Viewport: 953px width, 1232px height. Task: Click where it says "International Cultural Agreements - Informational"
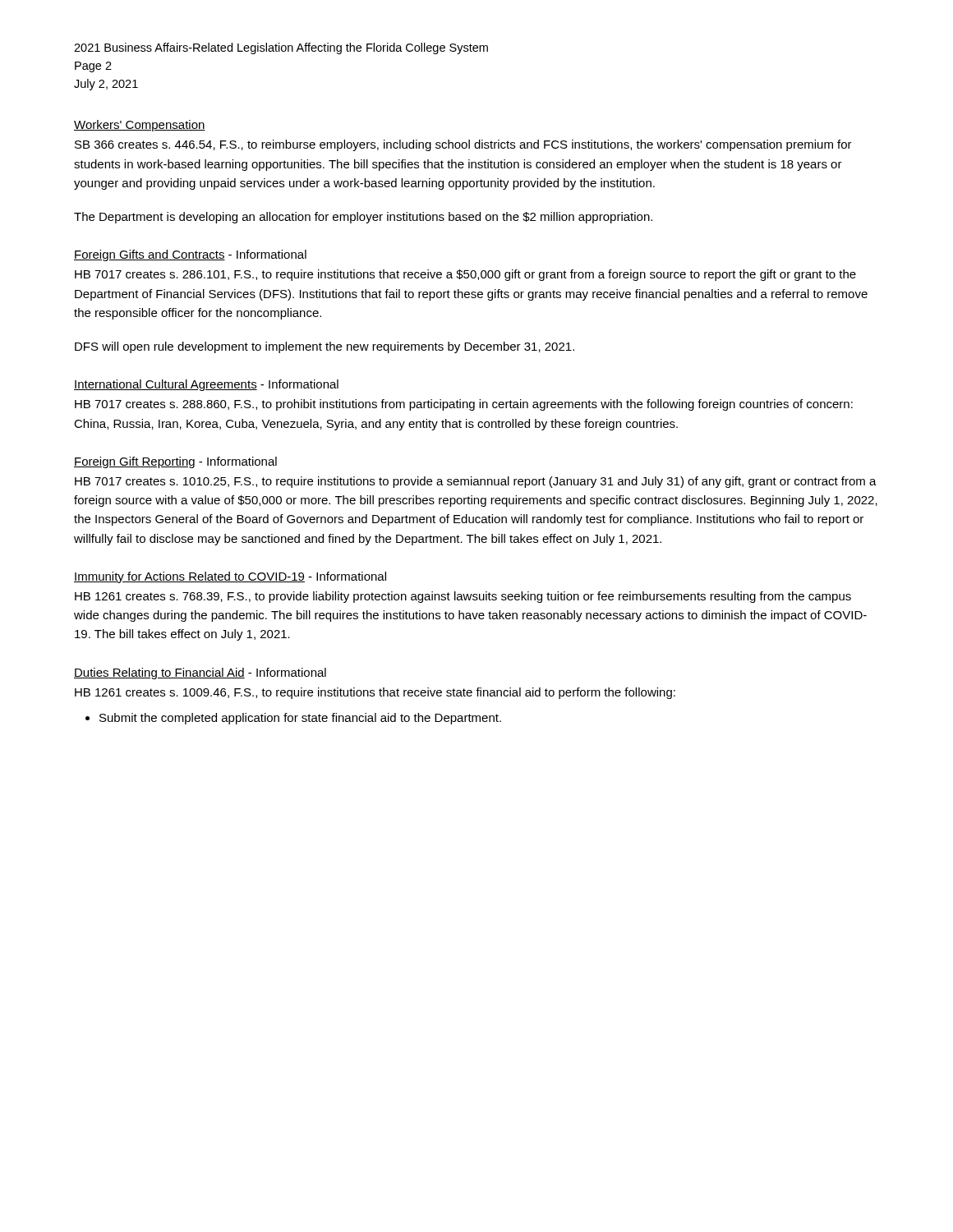point(207,384)
